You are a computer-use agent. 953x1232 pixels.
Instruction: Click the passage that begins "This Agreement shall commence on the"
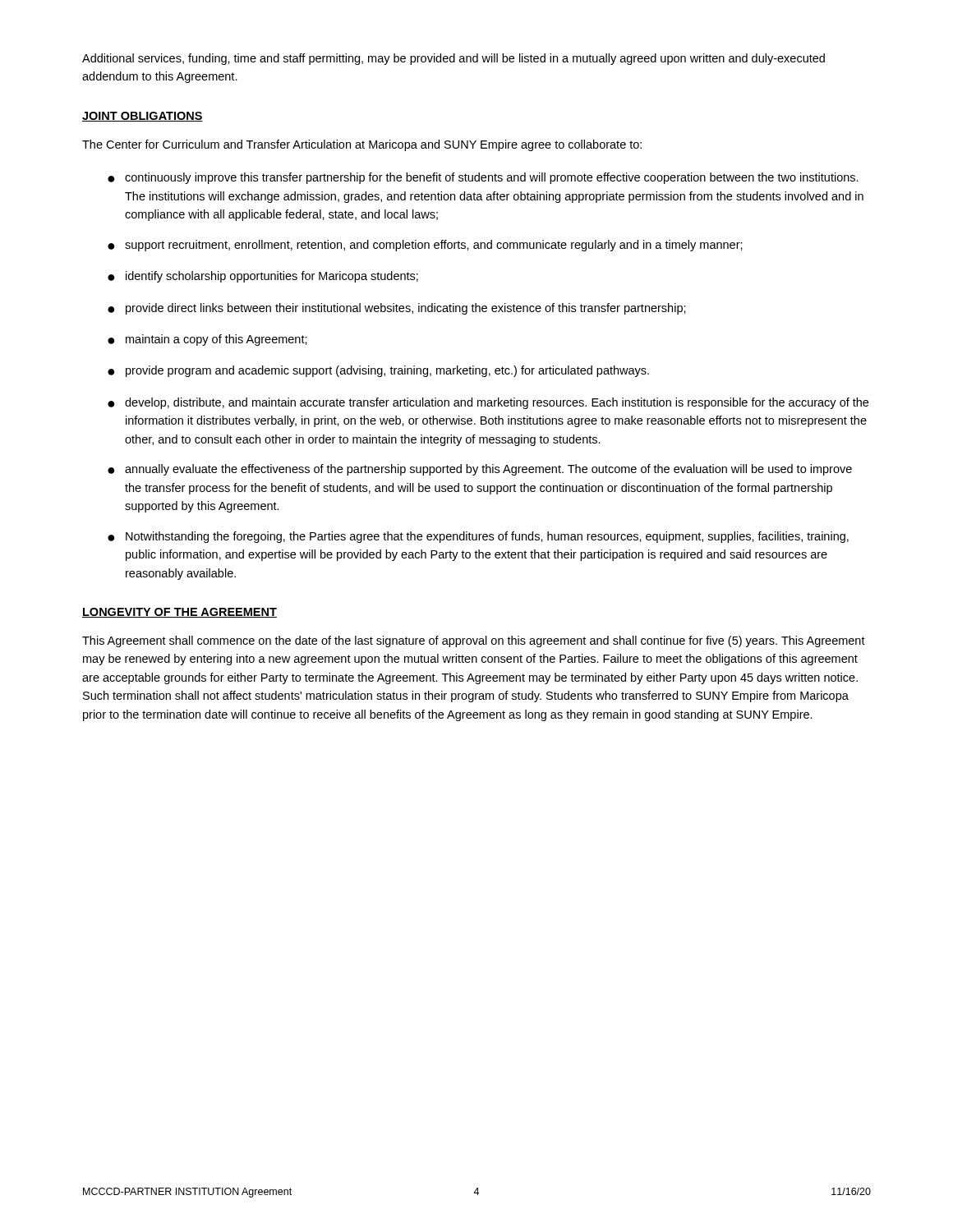(473, 678)
